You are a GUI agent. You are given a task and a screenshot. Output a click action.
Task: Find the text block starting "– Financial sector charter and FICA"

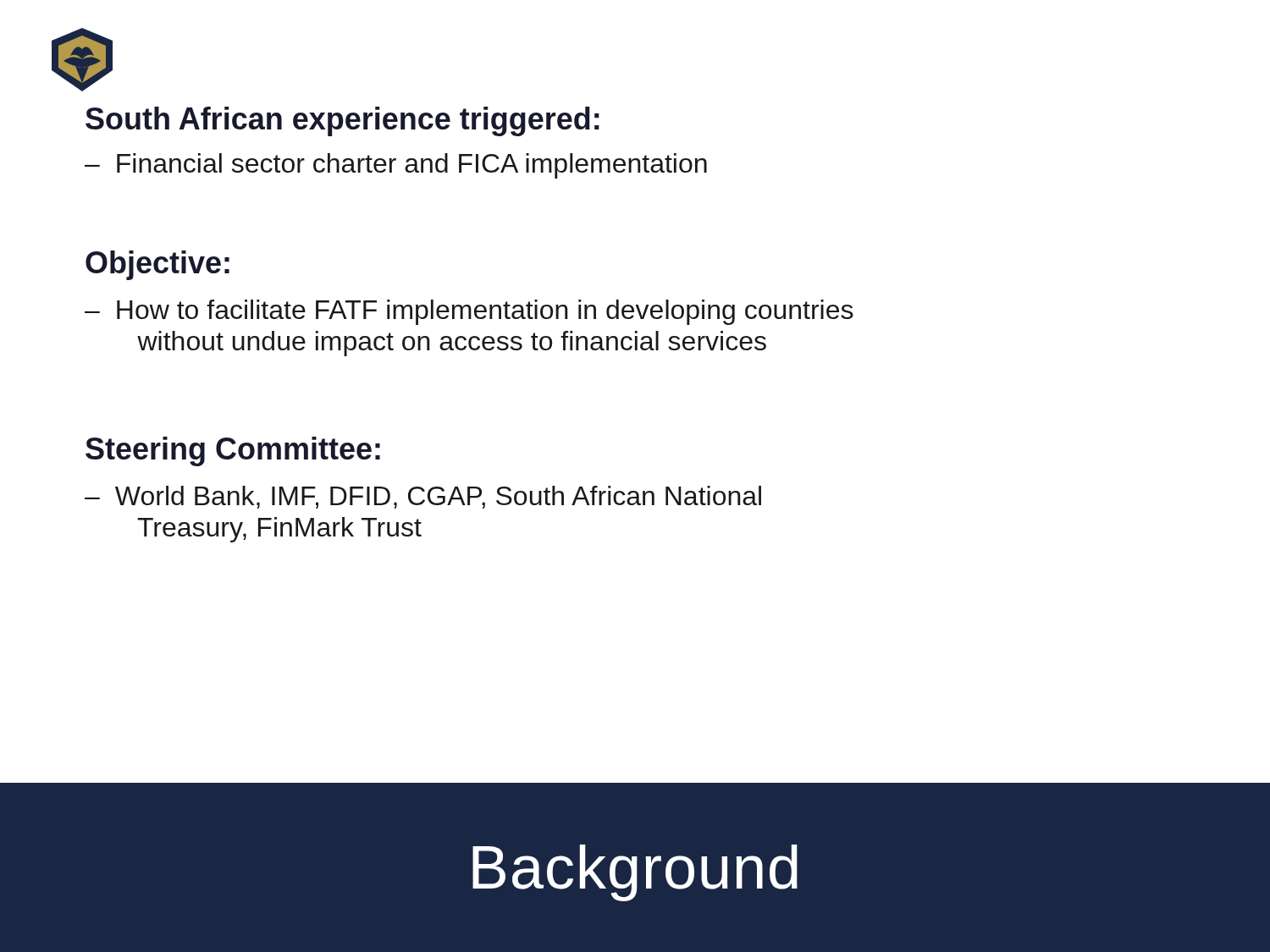pyautogui.click(x=396, y=164)
